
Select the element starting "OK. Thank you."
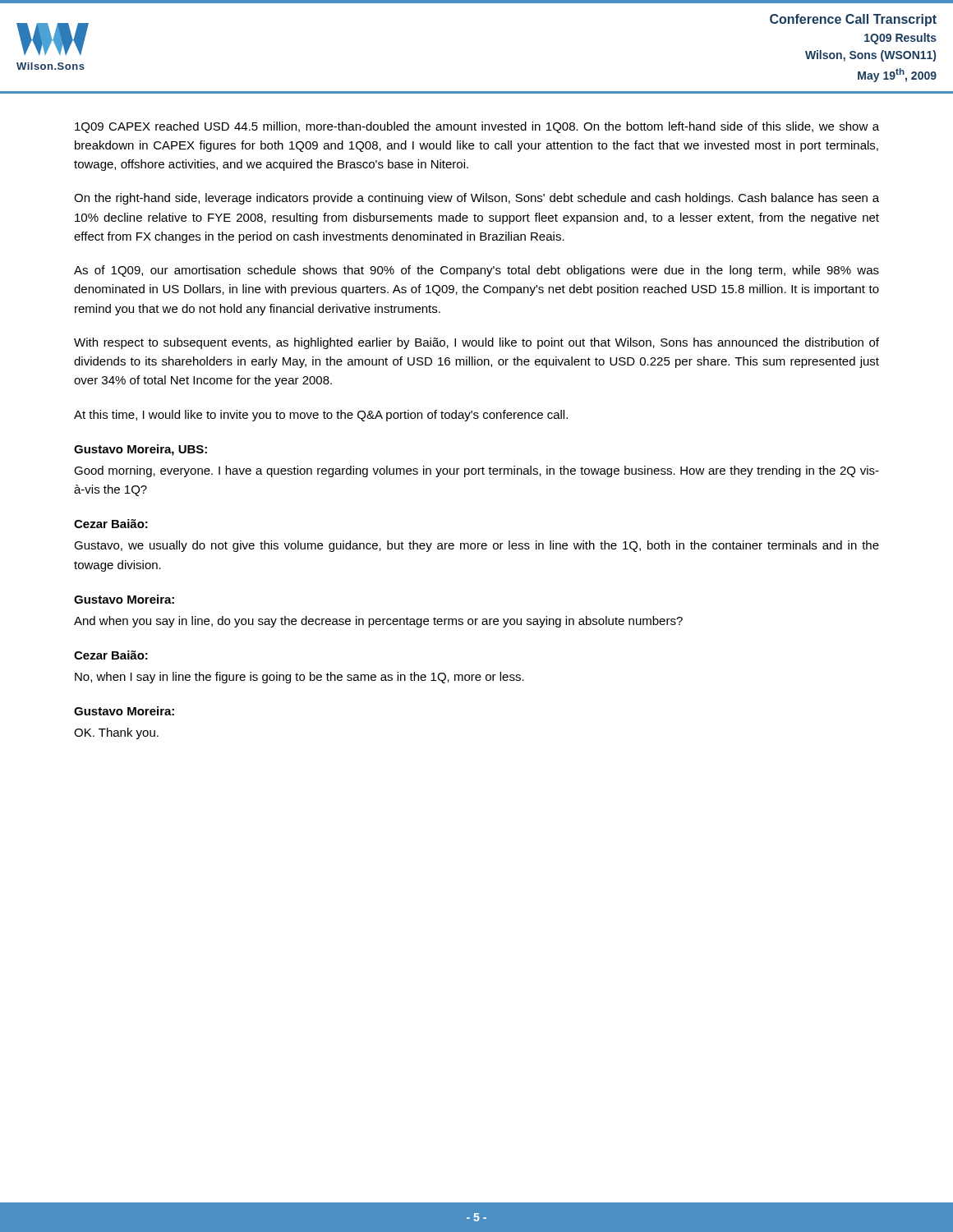click(117, 733)
